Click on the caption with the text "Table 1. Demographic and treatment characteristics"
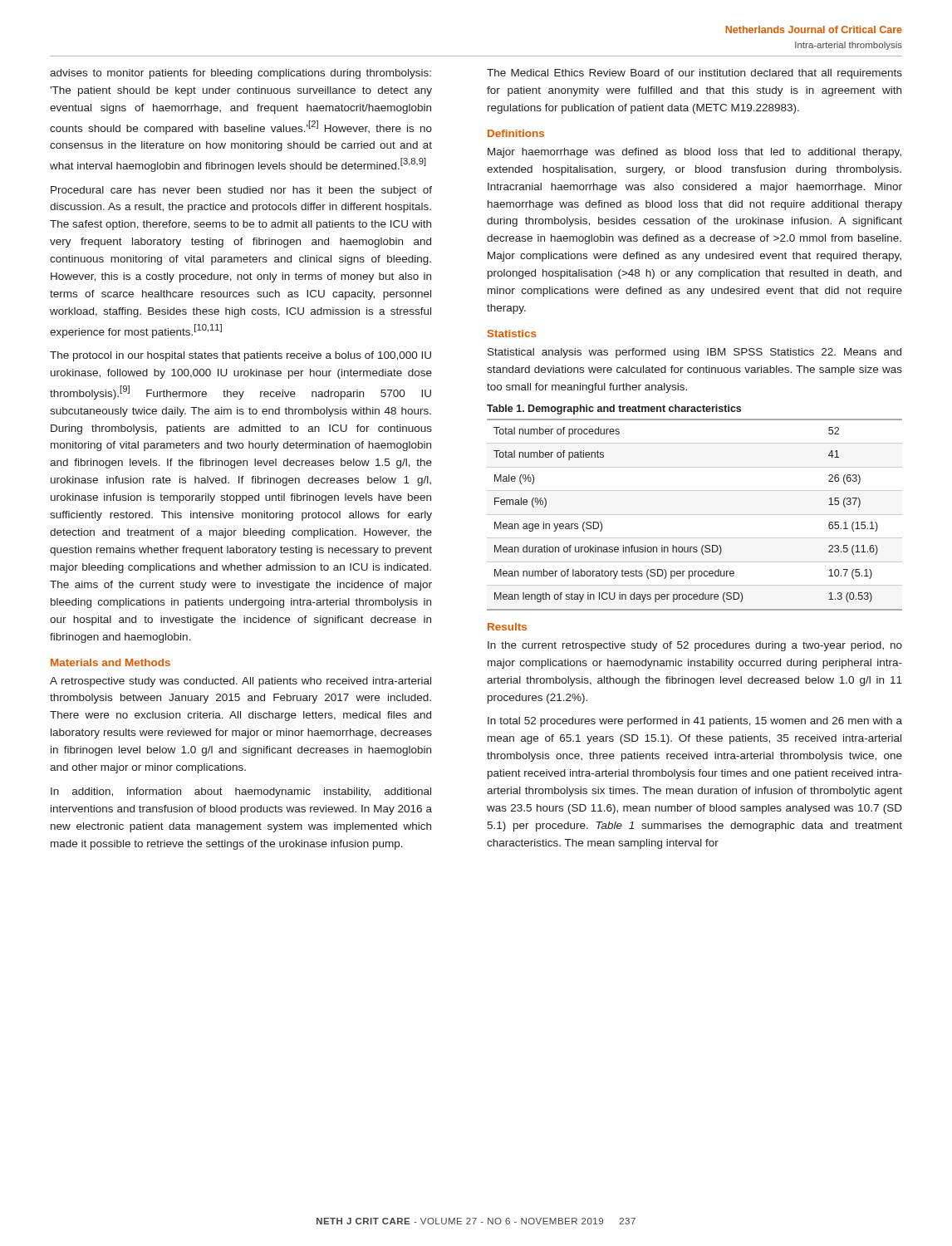The height and width of the screenshot is (1246, 952). point(614,409)
